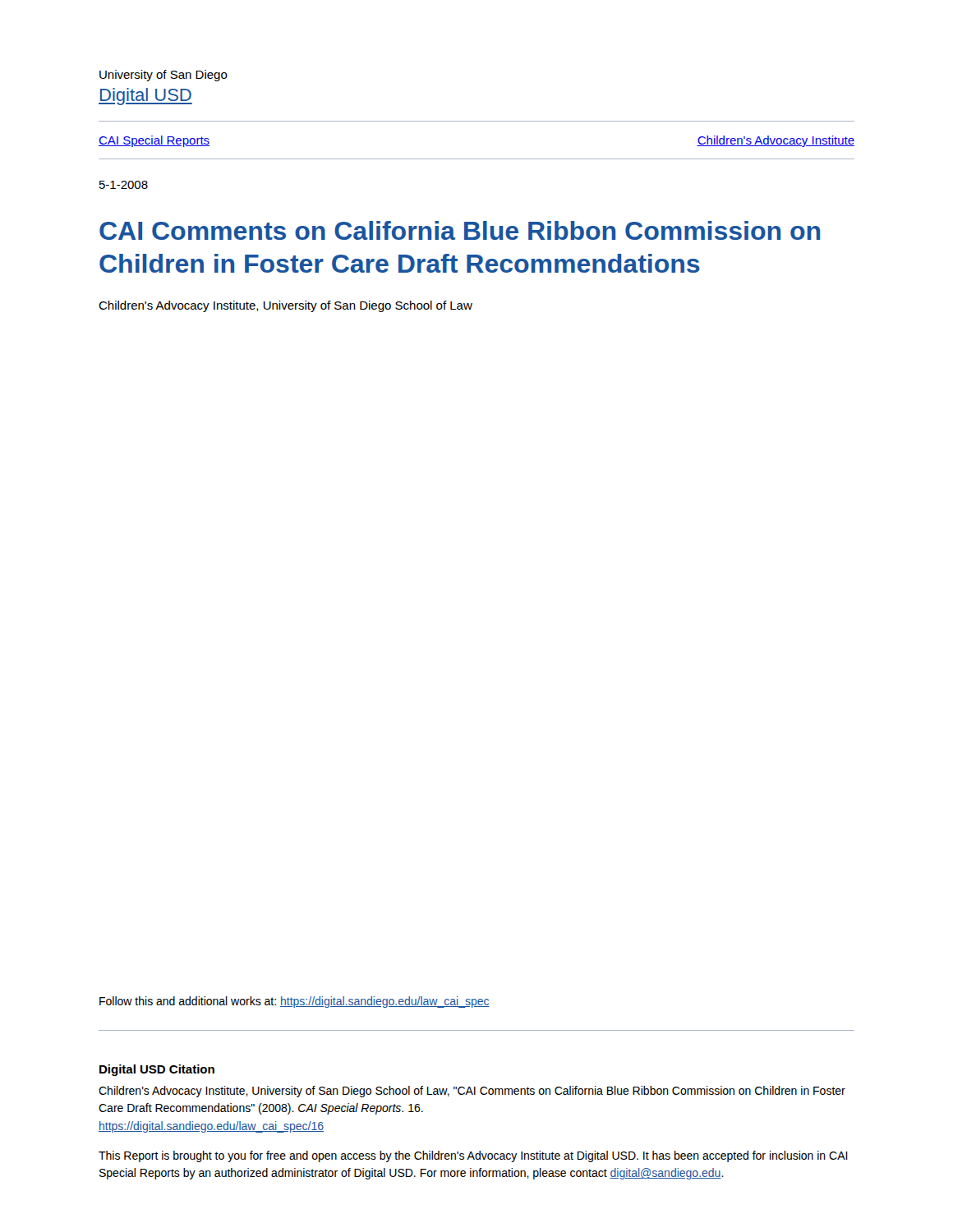Image resolution: width=953 pixels, height=1232 pixels.
Task: Point to the region starting "University of San Diego"
Action: pyautogui.click(x=163, y=74)
